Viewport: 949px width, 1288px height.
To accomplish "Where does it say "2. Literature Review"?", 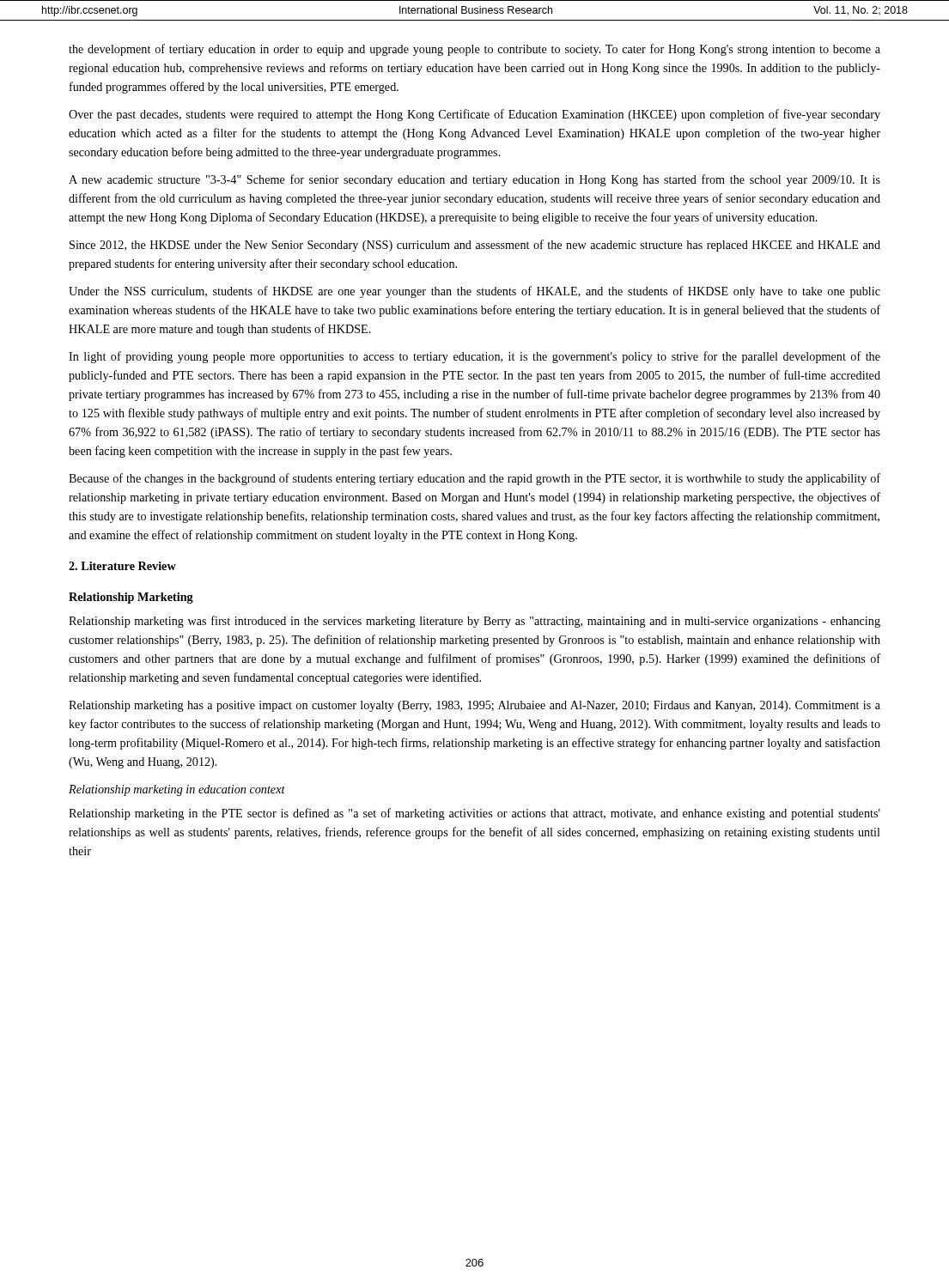I will tap(122, 566).
